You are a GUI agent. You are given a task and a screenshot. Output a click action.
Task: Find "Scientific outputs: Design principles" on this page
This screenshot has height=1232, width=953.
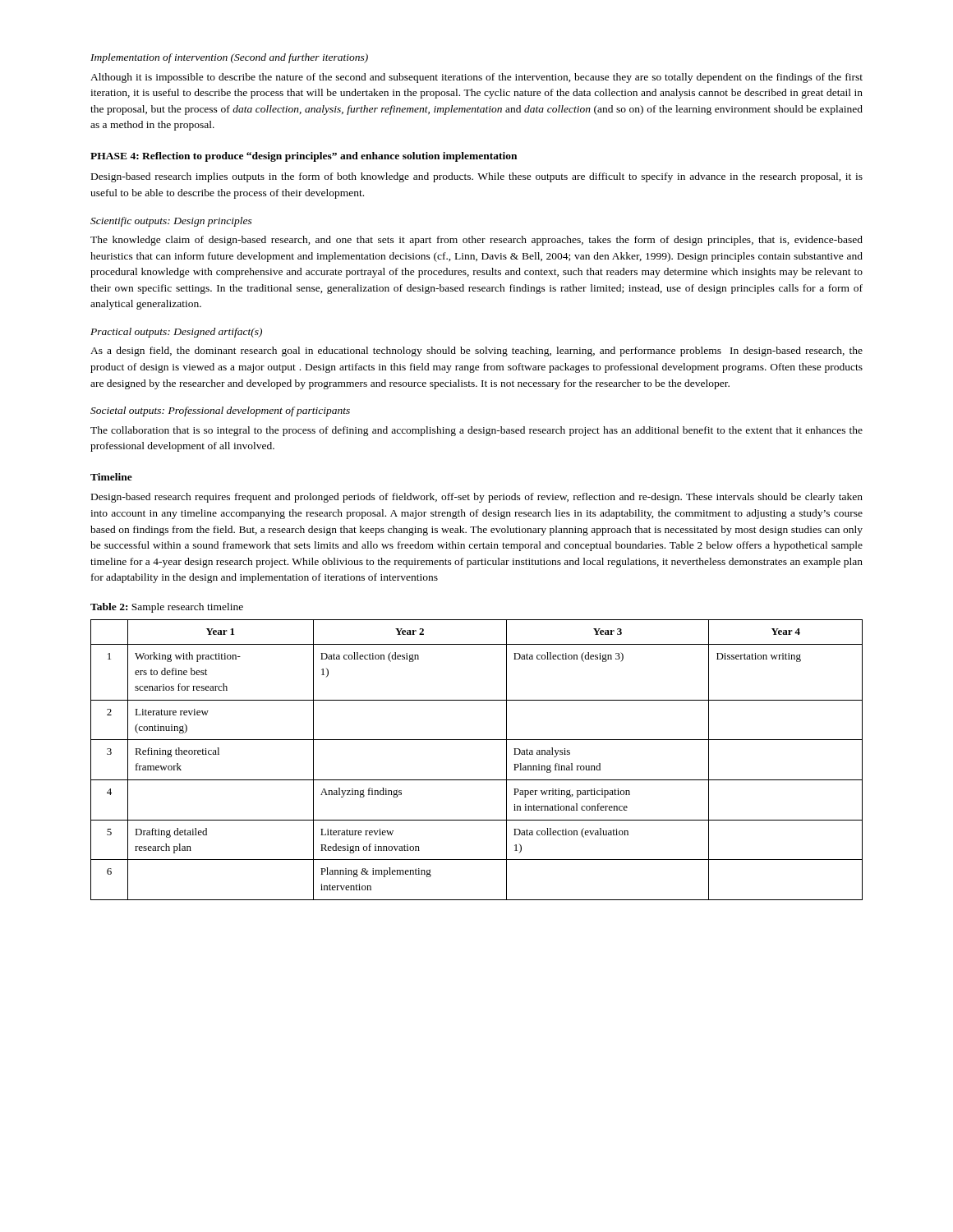pyautogui.click(x=171, y=220)
